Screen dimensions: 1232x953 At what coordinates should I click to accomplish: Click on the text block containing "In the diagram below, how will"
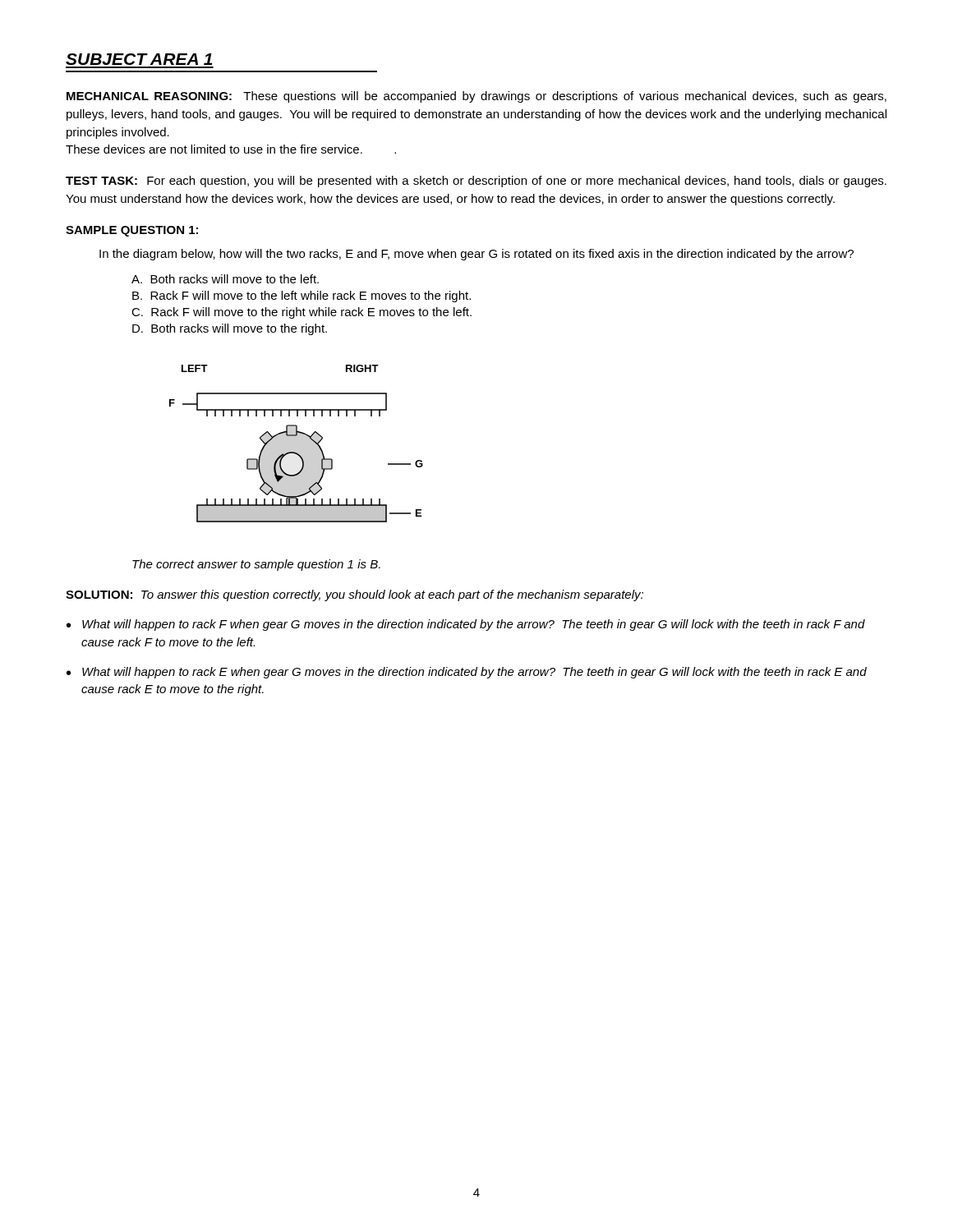point(476,253)
